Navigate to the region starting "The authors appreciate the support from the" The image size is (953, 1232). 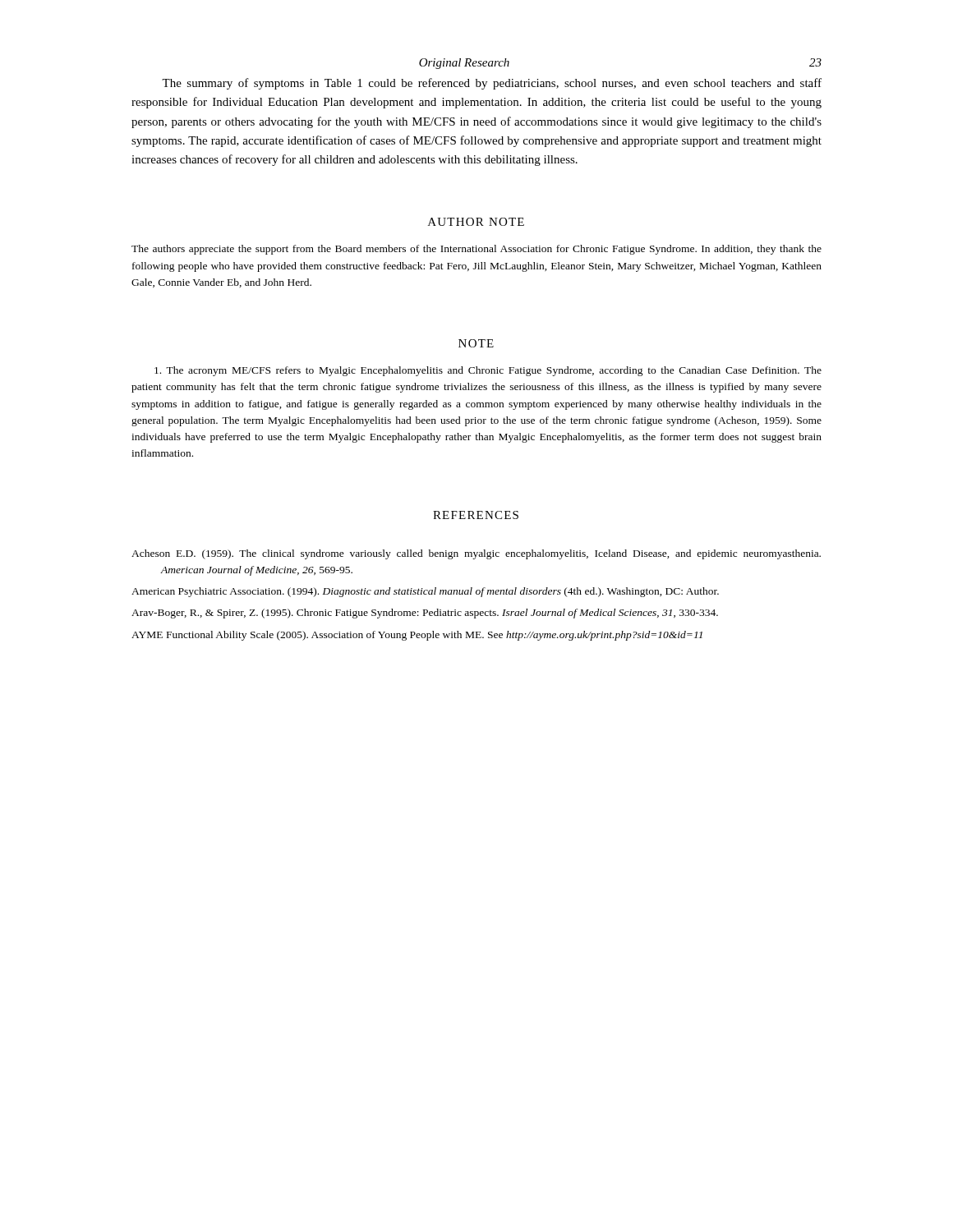point(476,266)
